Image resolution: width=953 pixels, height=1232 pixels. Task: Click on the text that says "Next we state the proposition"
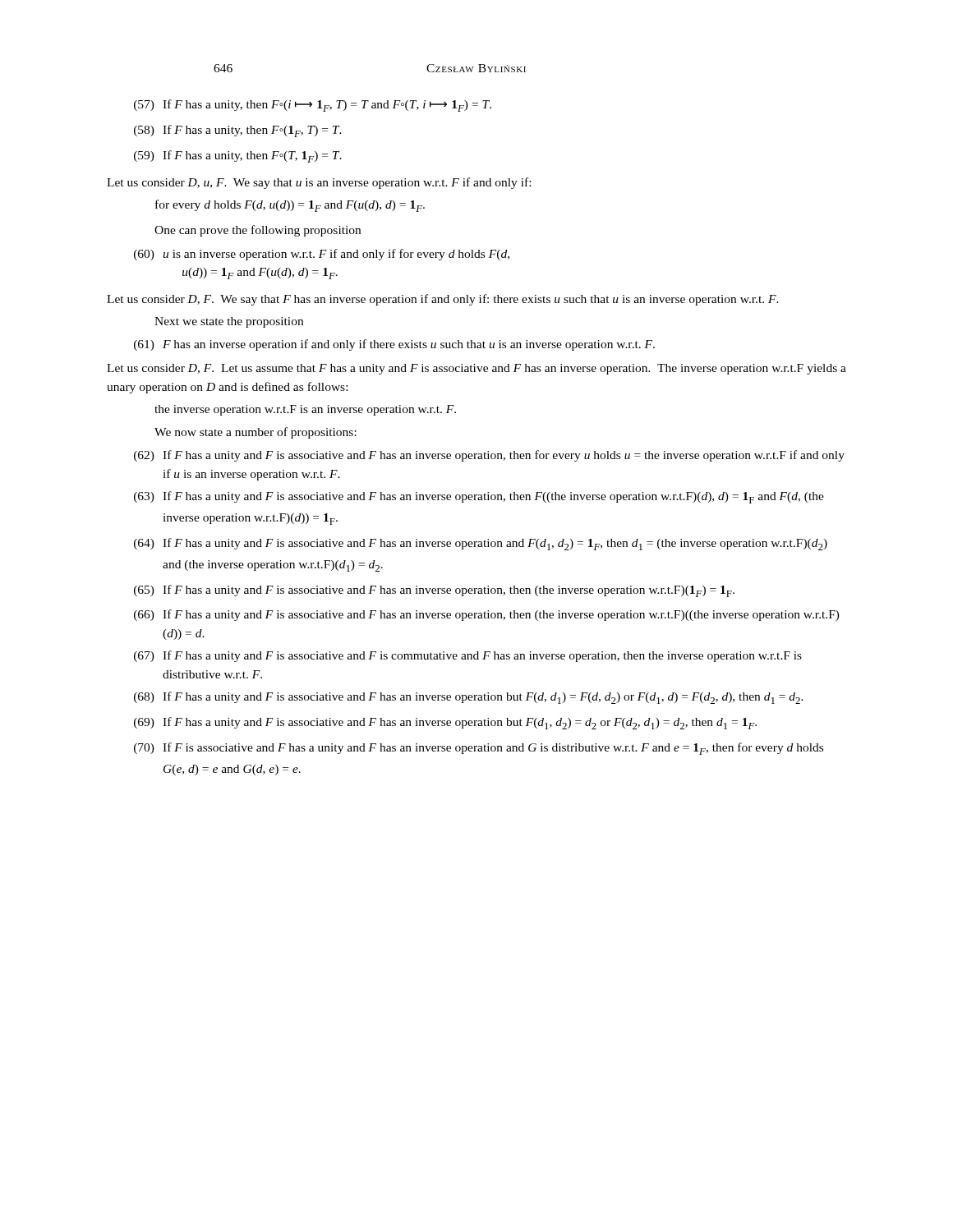(229, 321)
